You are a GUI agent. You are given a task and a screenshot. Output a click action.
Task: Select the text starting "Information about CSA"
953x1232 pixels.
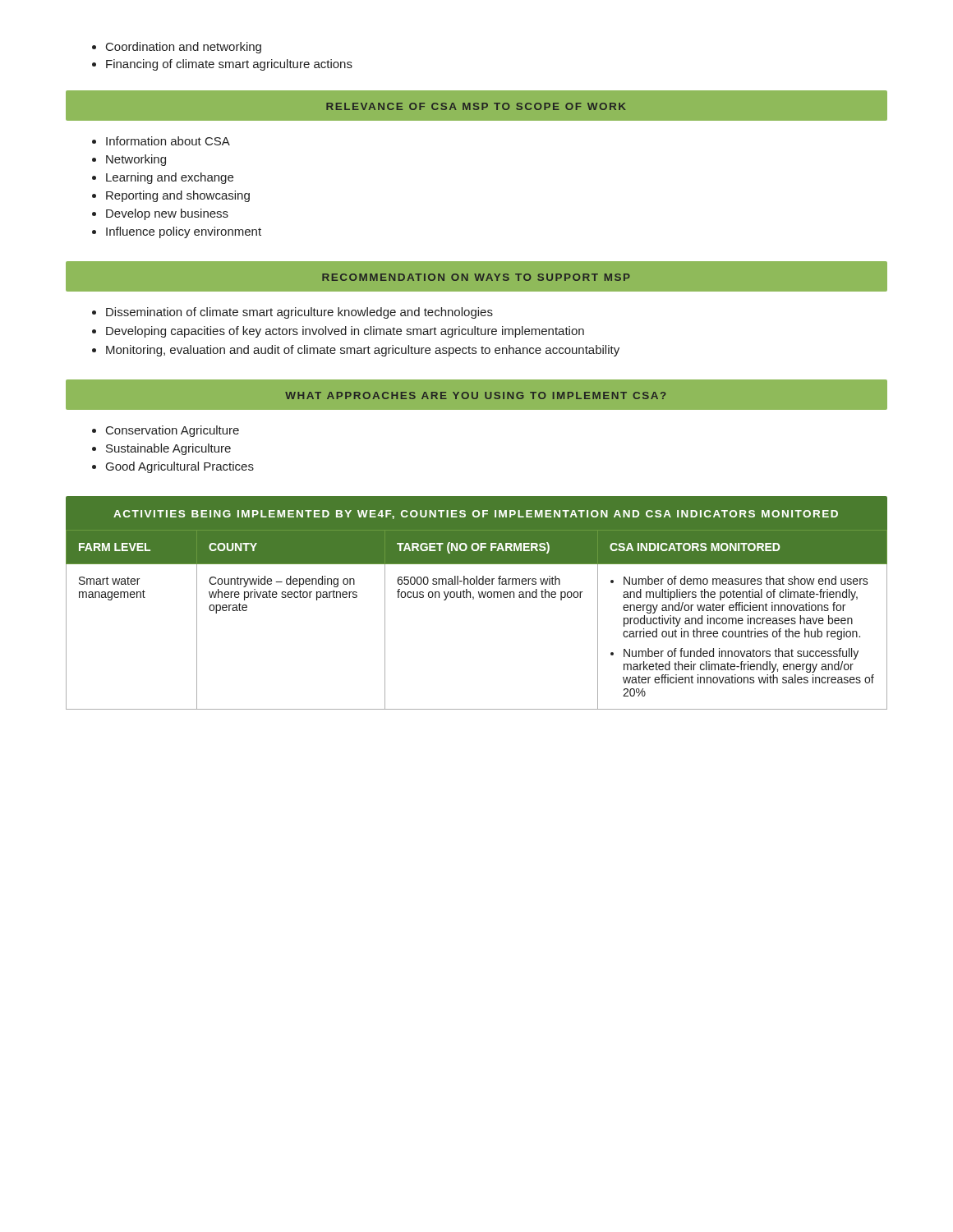(x=167, y=141)
